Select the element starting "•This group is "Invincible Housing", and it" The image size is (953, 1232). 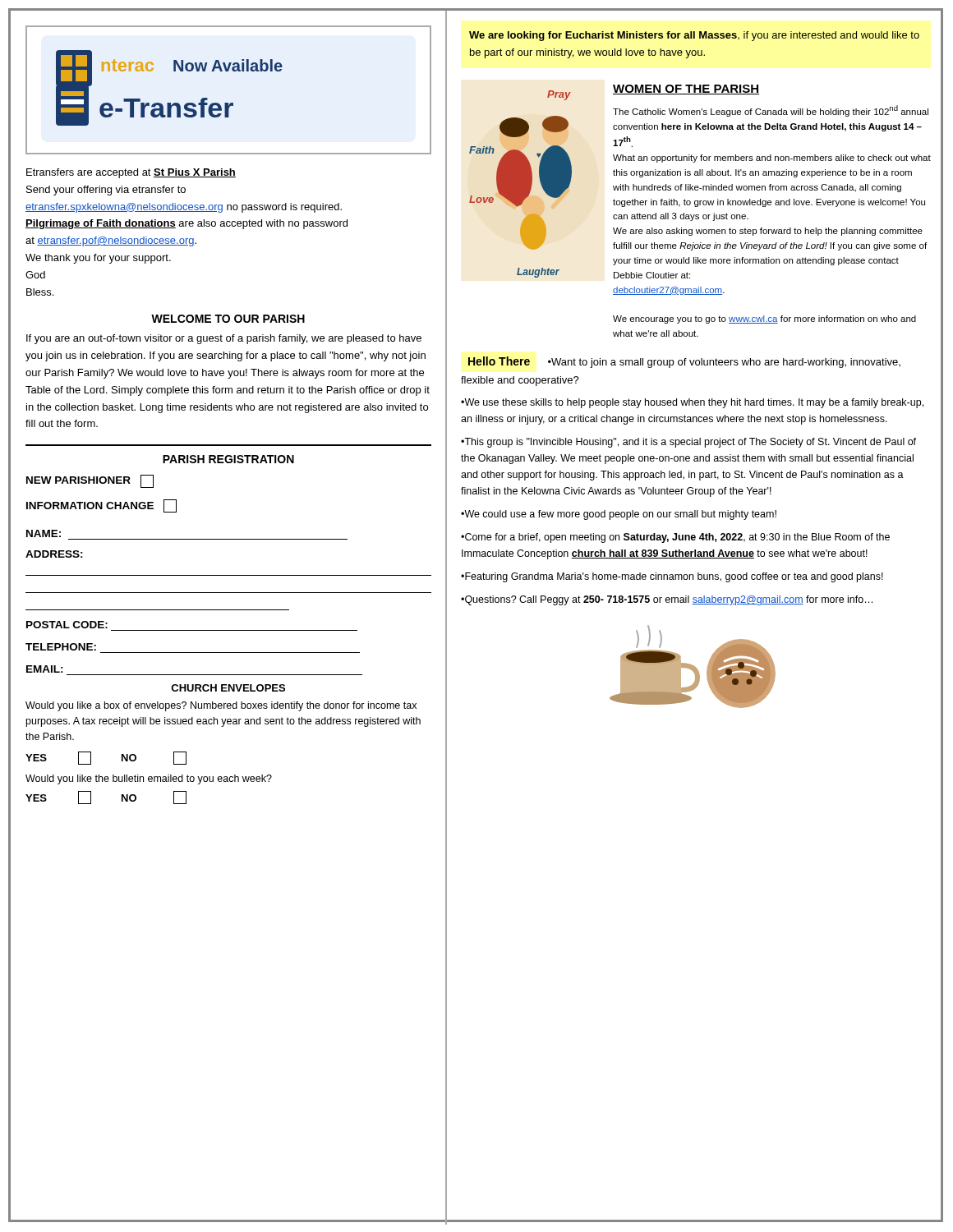(688, 467)
